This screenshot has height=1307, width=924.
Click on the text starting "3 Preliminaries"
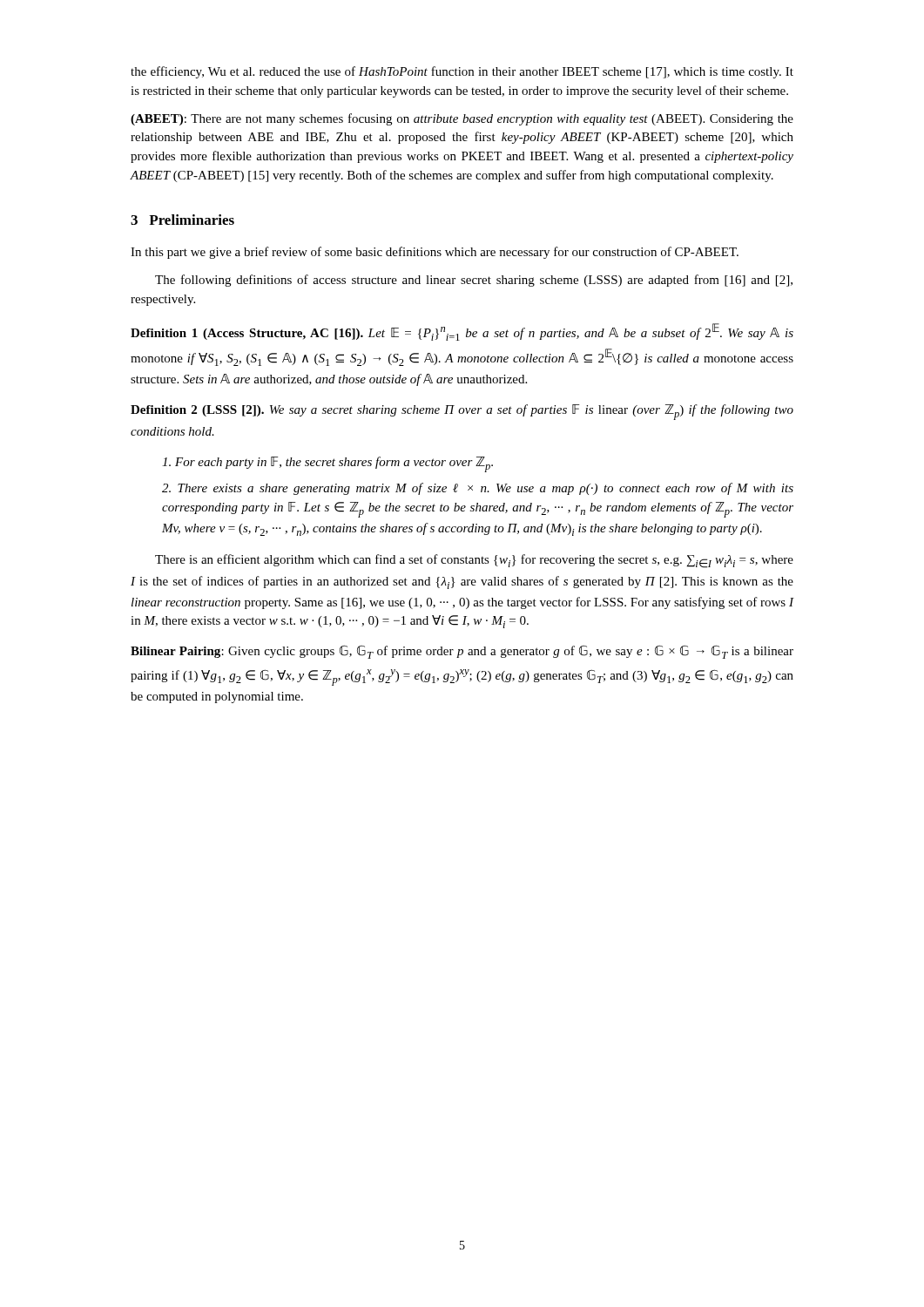click(183, 220)
